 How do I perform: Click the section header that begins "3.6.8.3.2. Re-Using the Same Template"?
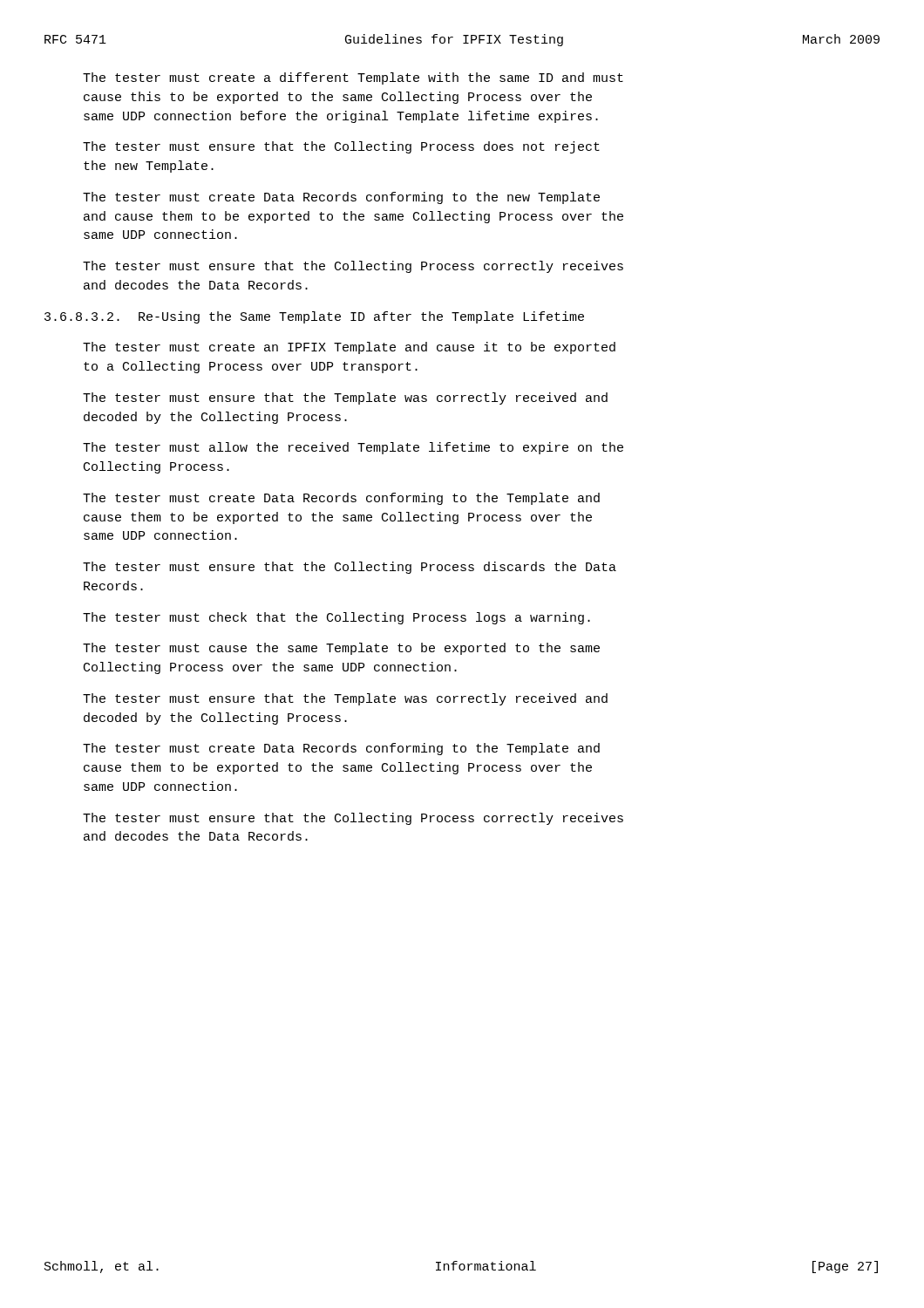(314, 317)
